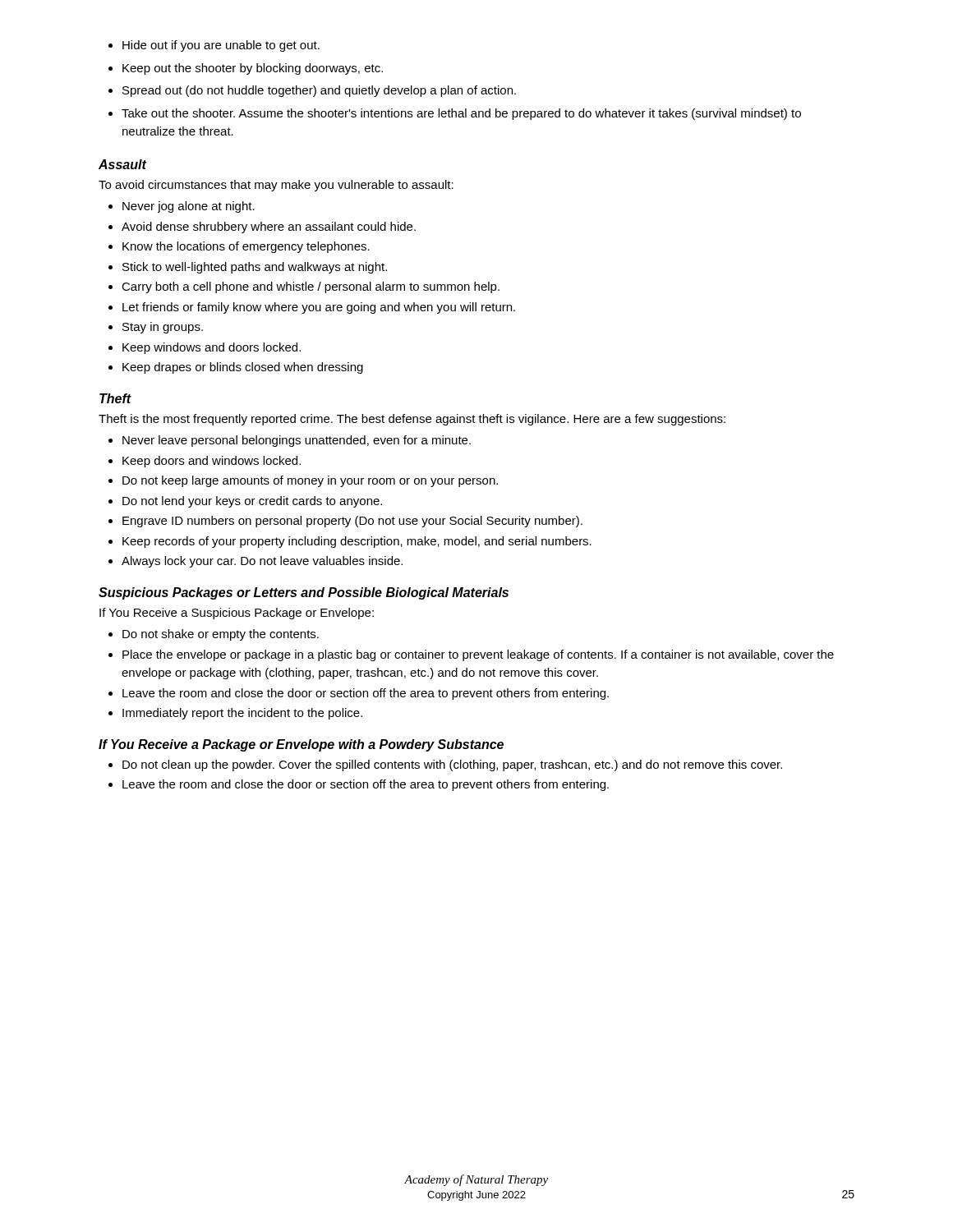Click the passage that begins "Keep windows and doors"
This screenshot has height=1232, width=953.
click(x=205, y=348)
